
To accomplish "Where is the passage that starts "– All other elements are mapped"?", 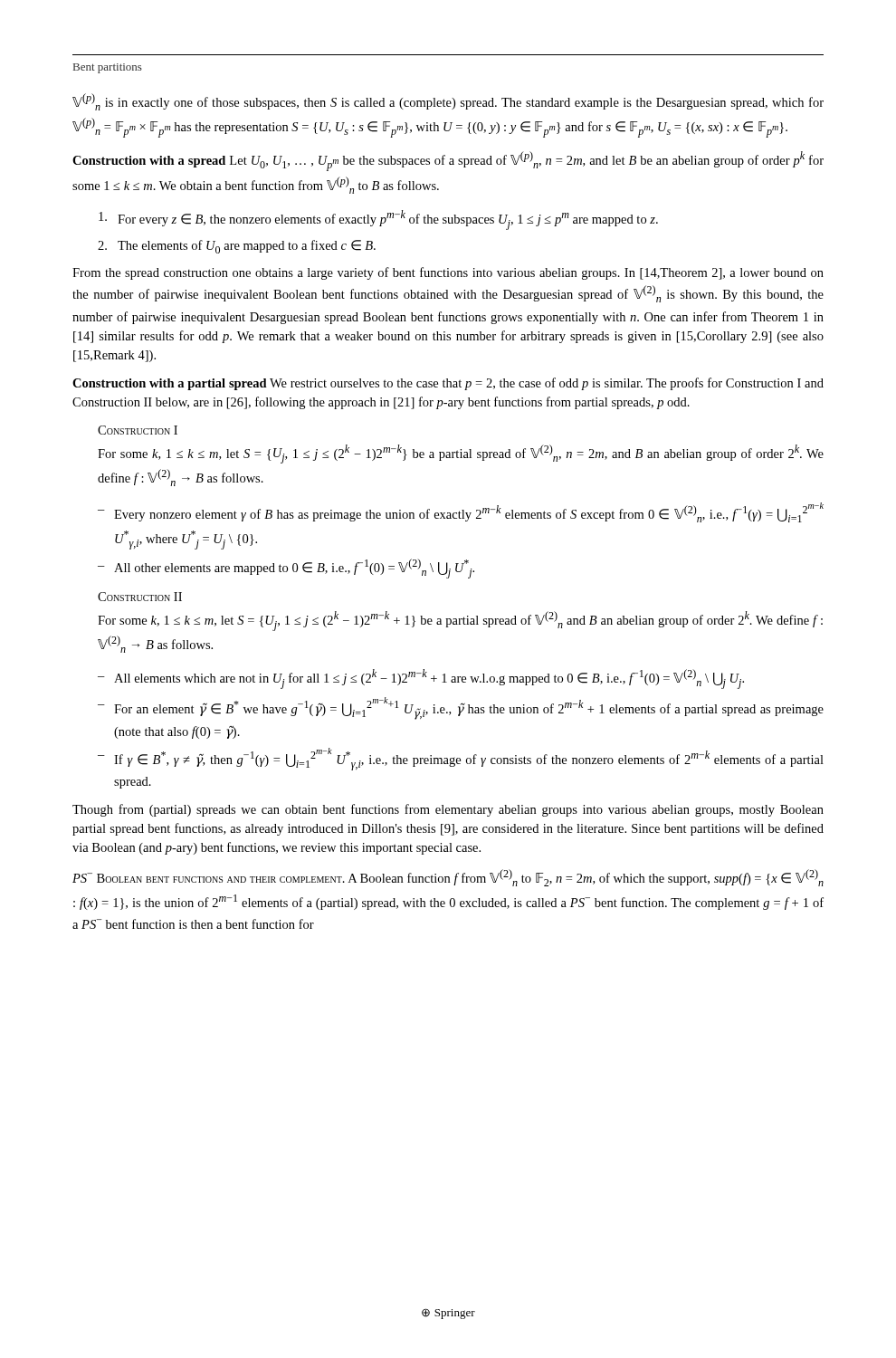I will pos(287,568).
